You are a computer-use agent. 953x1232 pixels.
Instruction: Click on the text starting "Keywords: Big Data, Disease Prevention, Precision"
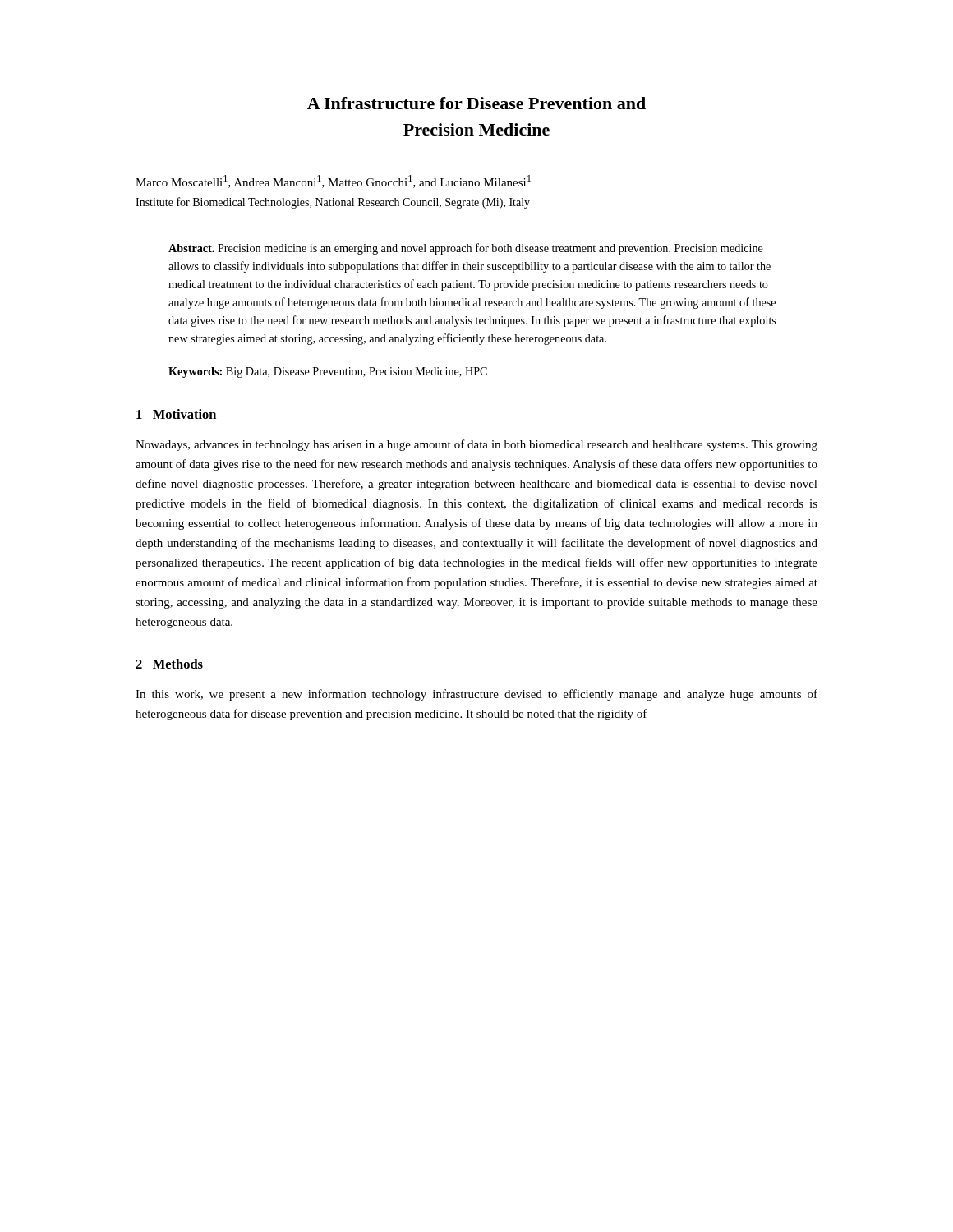(328, 371)
